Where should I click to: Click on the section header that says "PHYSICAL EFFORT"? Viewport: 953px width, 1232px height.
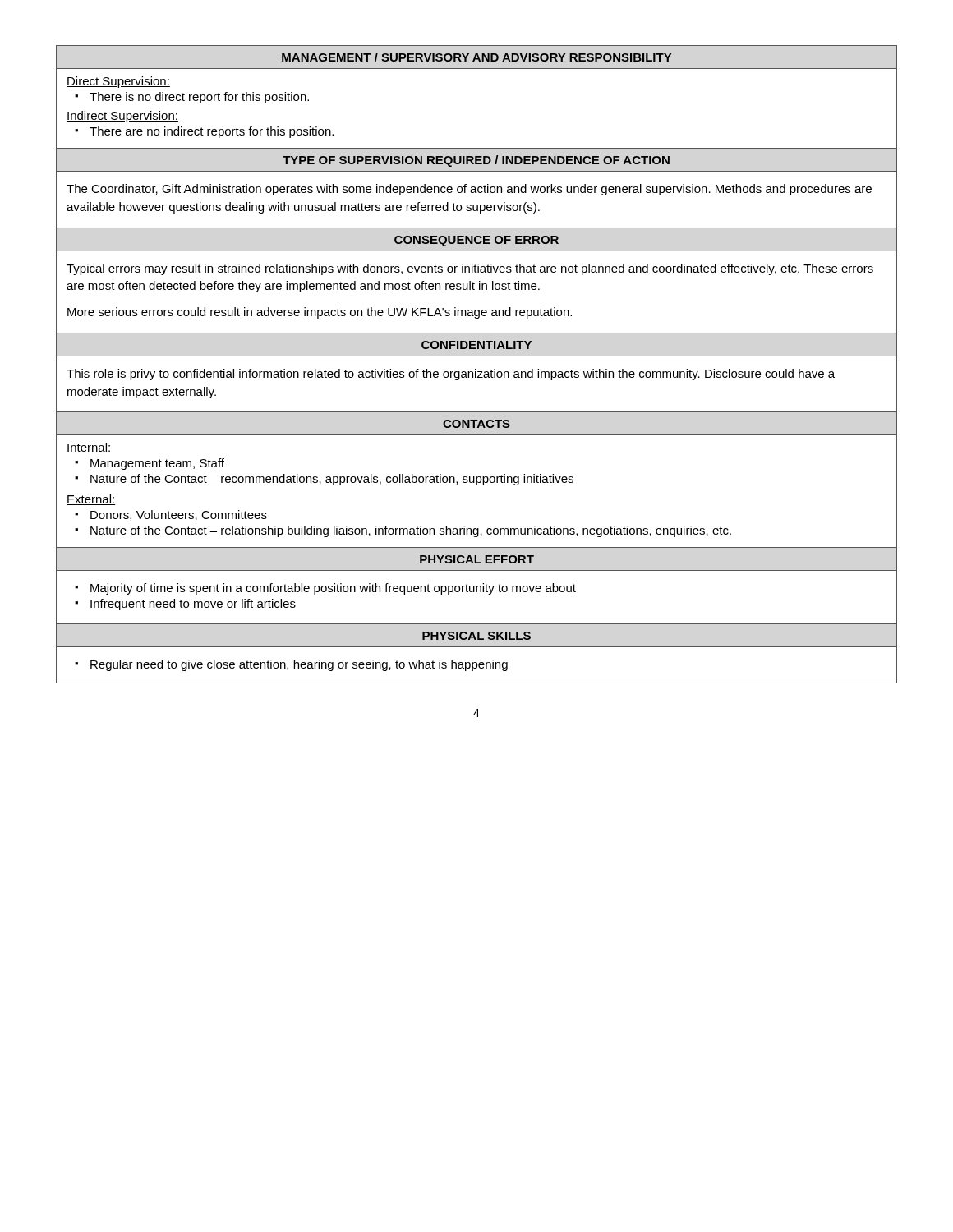coord(476,559)
